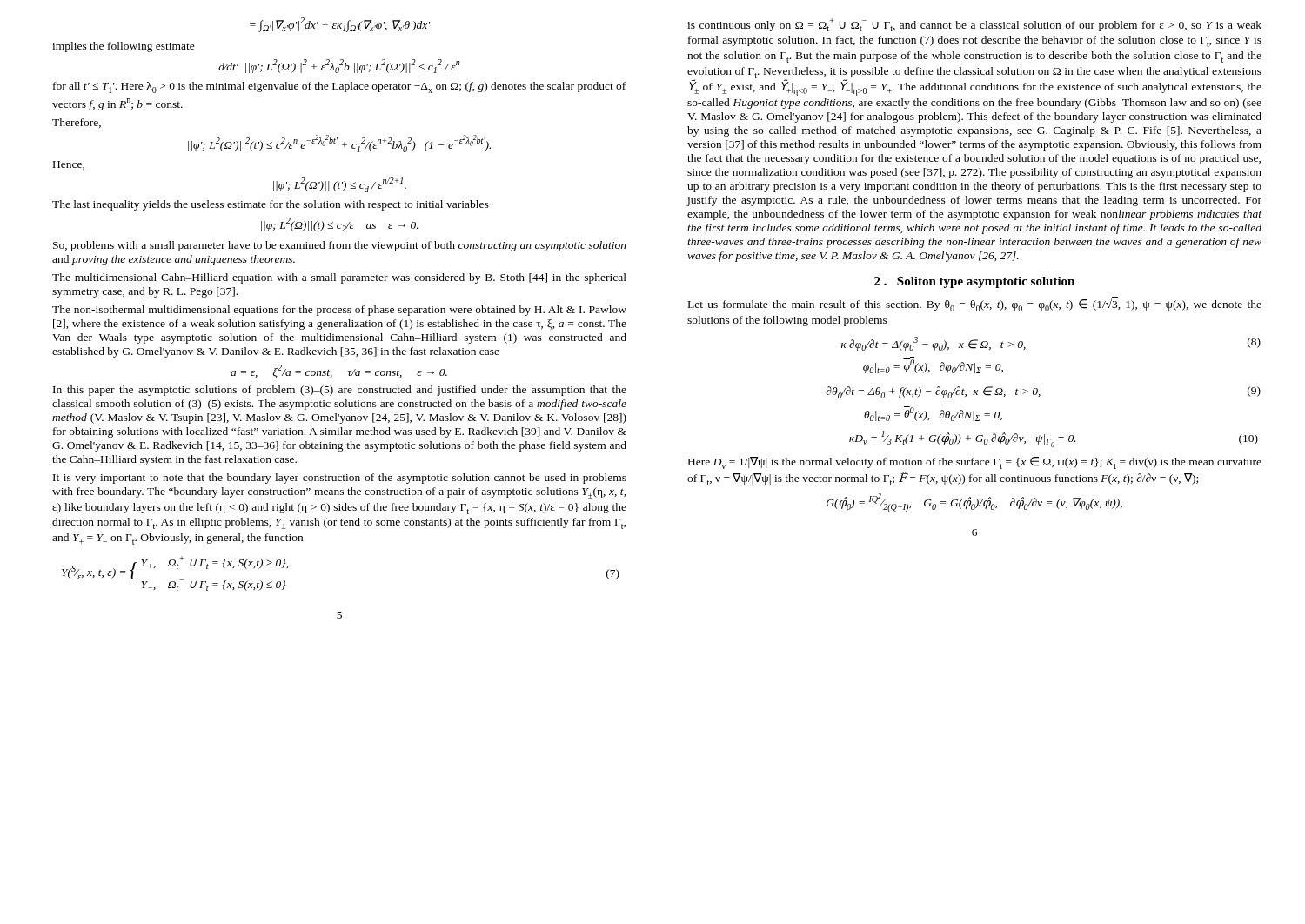Point to the formula beginning "a = ε, ξ2/a"
Image resolution: width=1305 pixels, height=924 pixels.
339,370
